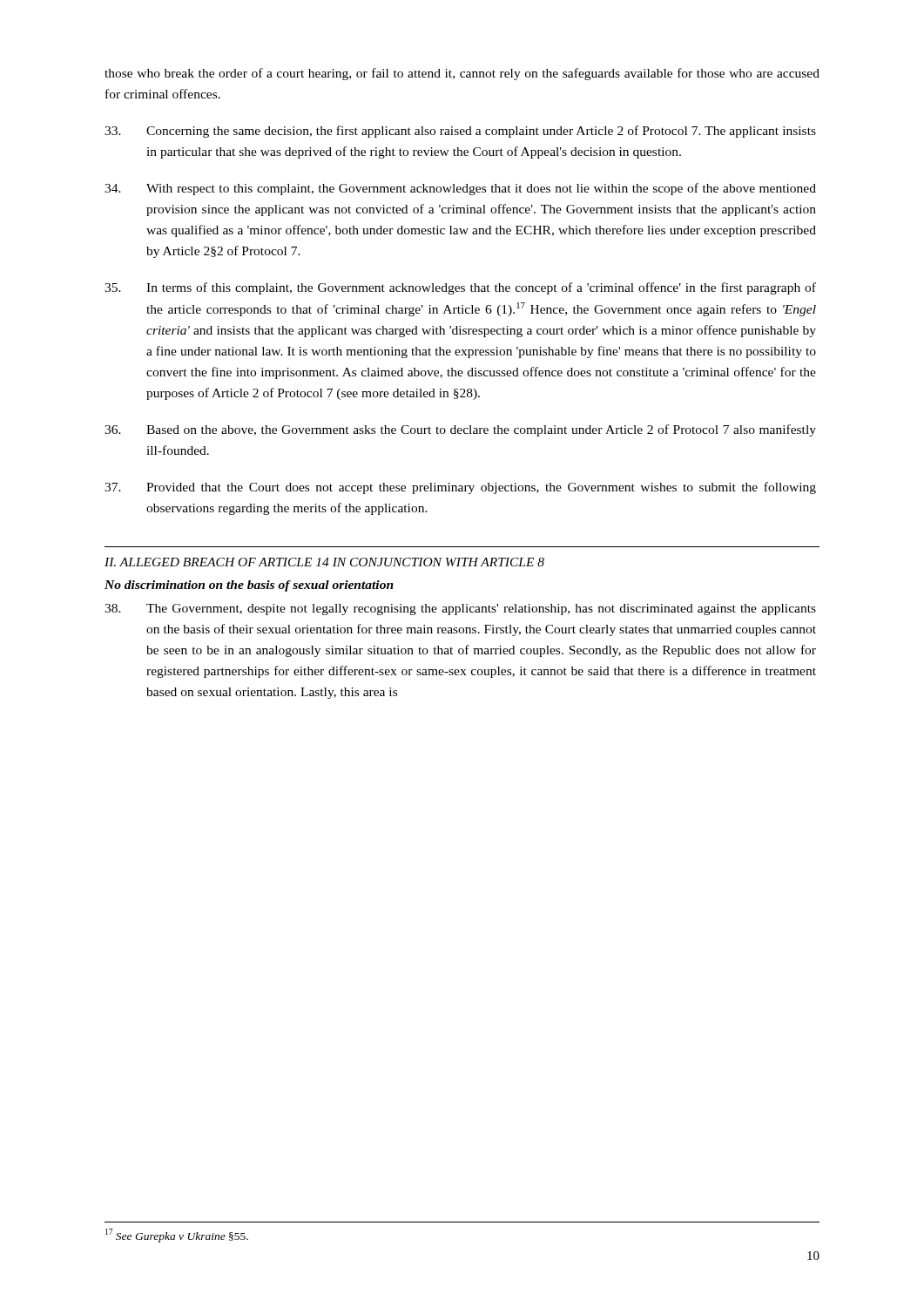Select the footnote

point(177,1235)
